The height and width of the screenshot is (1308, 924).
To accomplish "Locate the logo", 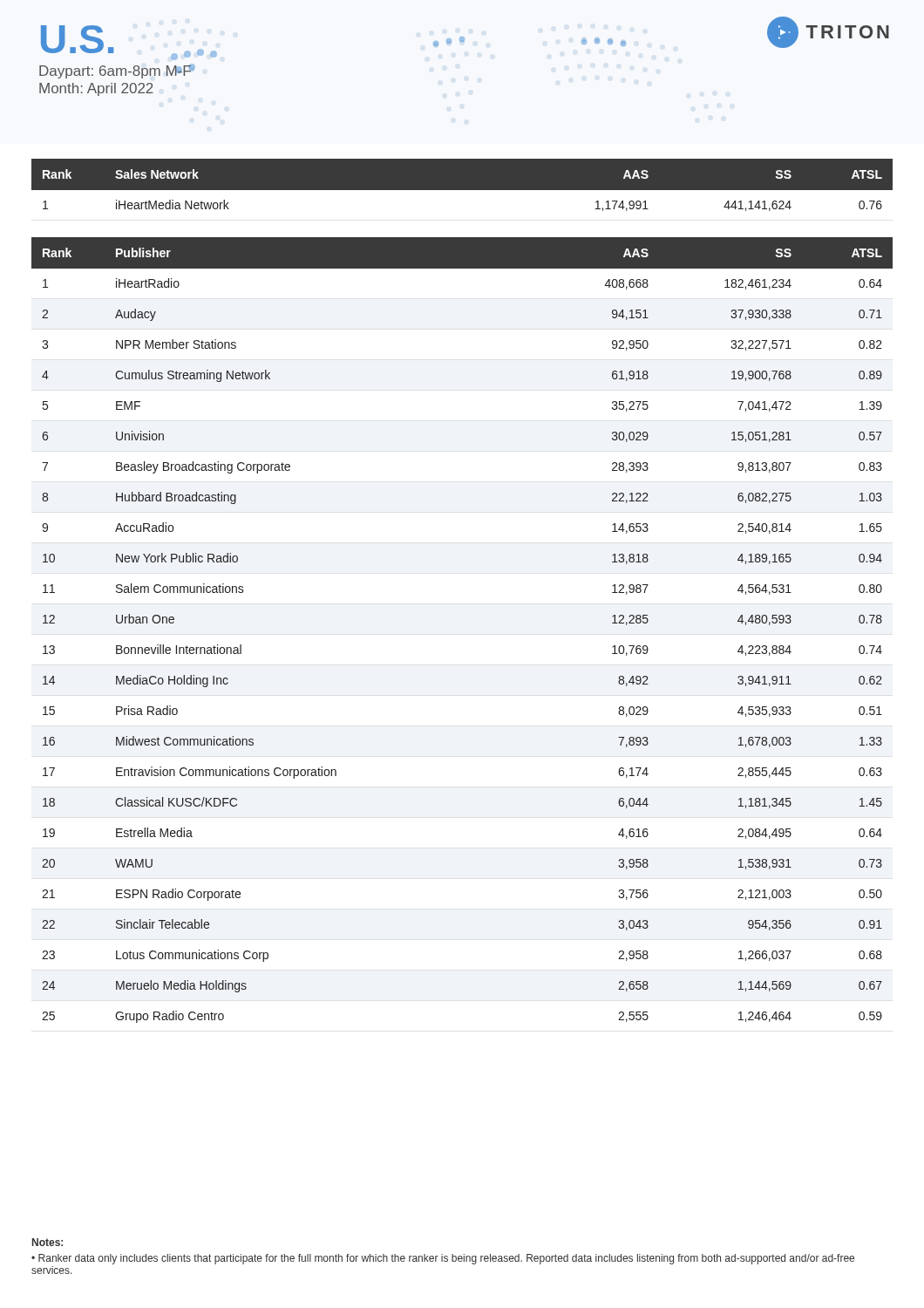I will pos(829,32).
